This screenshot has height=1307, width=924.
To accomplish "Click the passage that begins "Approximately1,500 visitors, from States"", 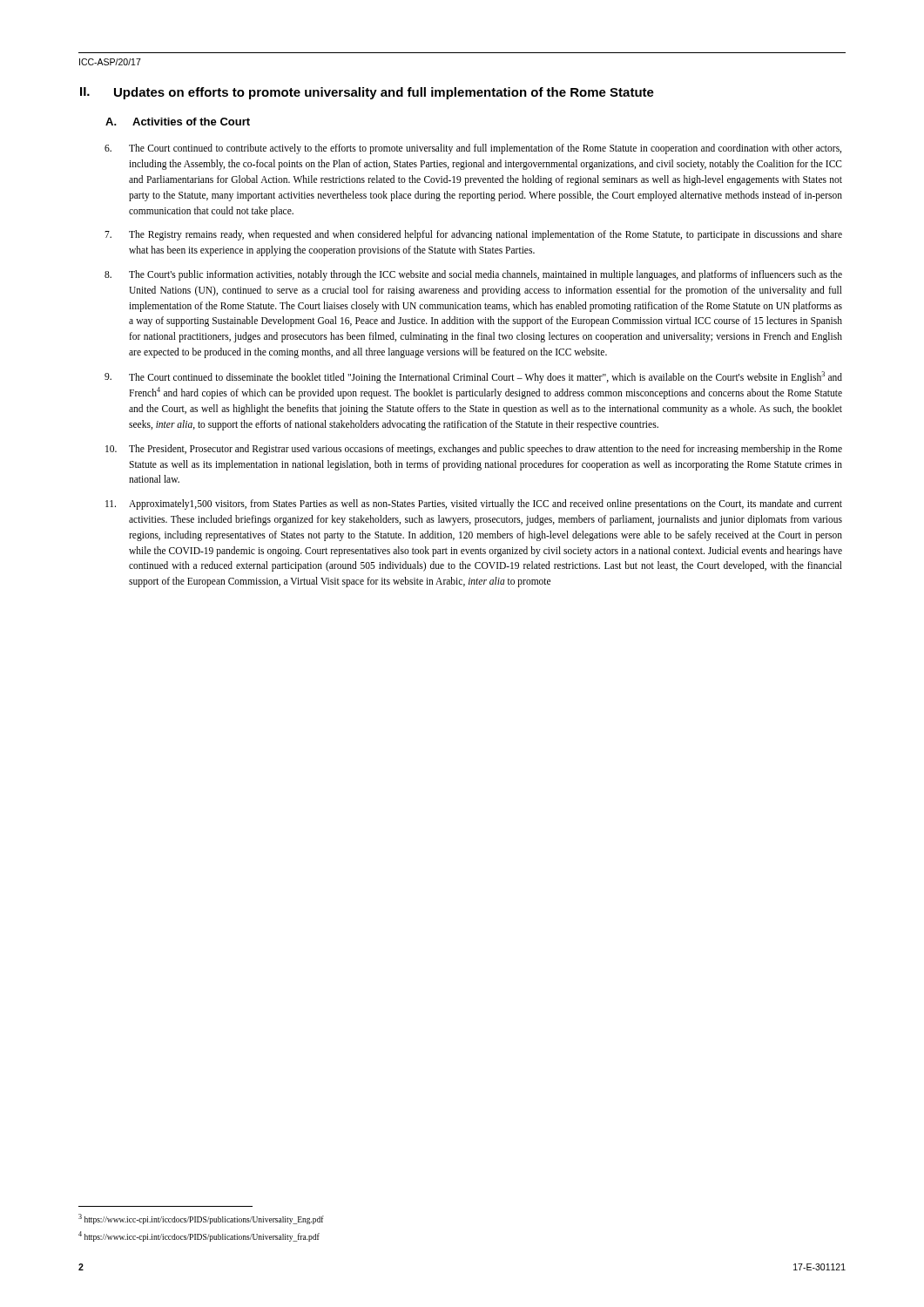I will tap(473, 543).
